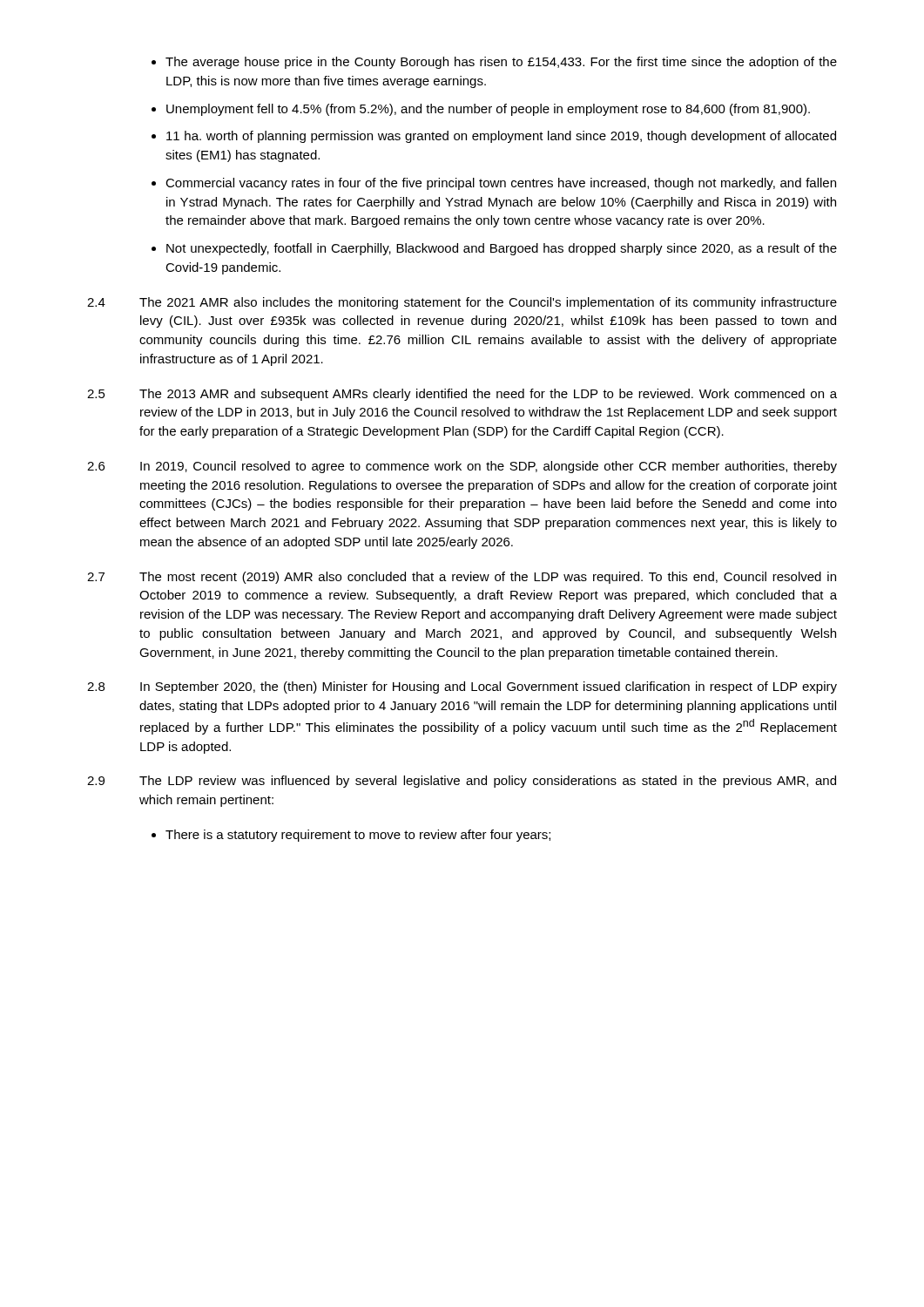
Task: Click the passage that begins "There is a statutory requirement"
Action: coord(488,834)
